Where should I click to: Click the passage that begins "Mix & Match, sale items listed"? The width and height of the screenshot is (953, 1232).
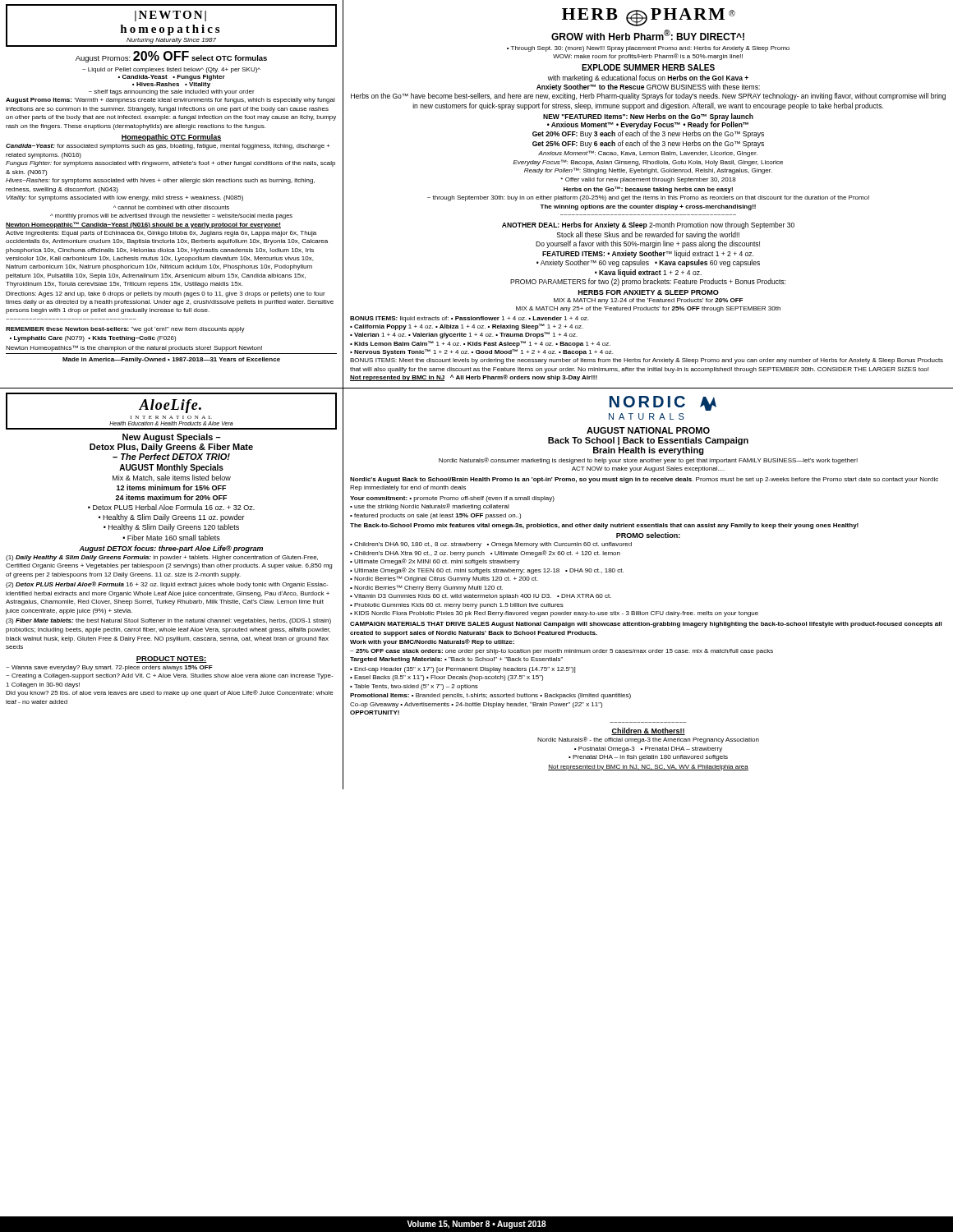click(x=171, y=508)
